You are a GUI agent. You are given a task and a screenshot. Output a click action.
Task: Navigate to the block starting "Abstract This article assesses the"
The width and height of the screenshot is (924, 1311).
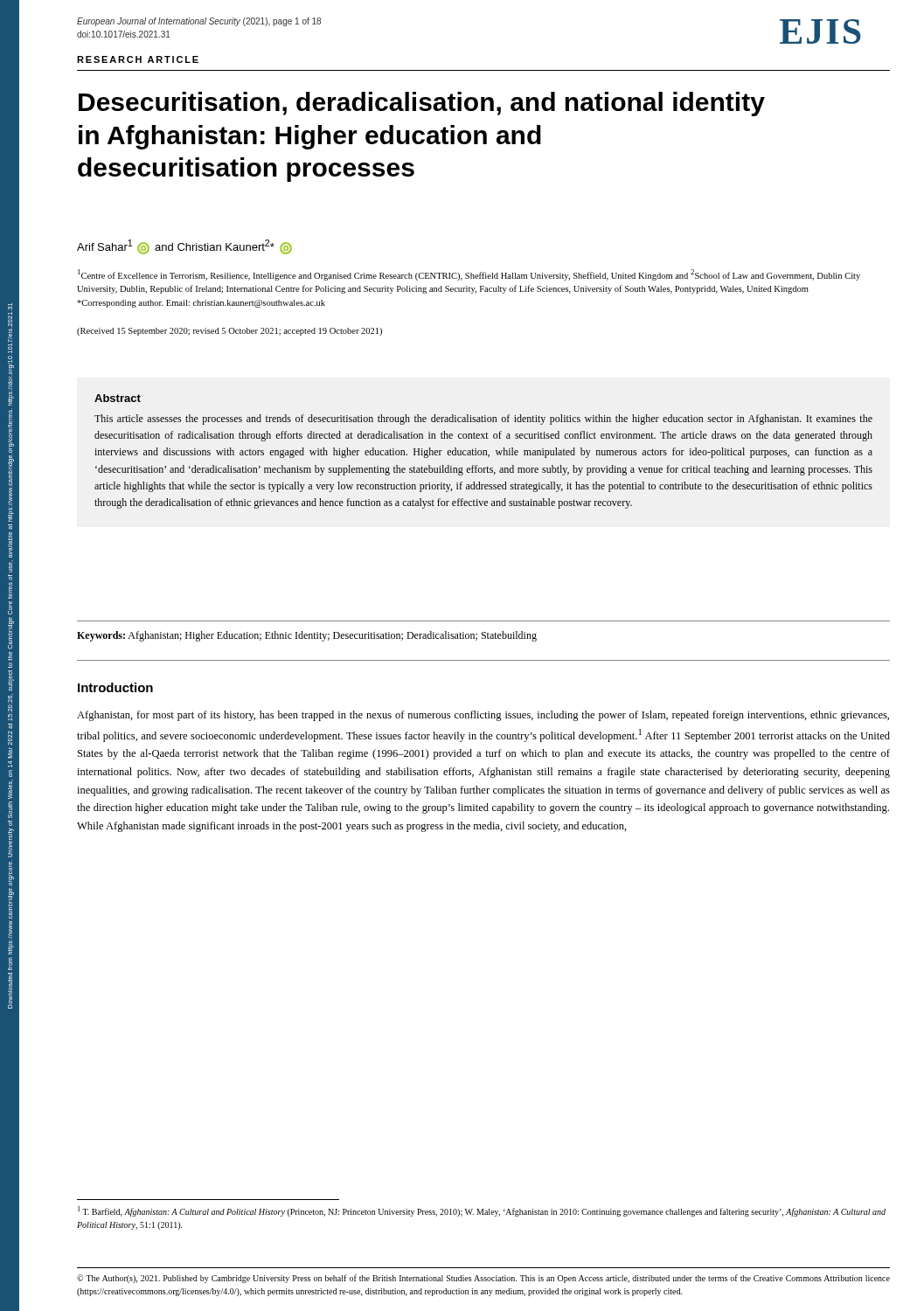[483, 452]
